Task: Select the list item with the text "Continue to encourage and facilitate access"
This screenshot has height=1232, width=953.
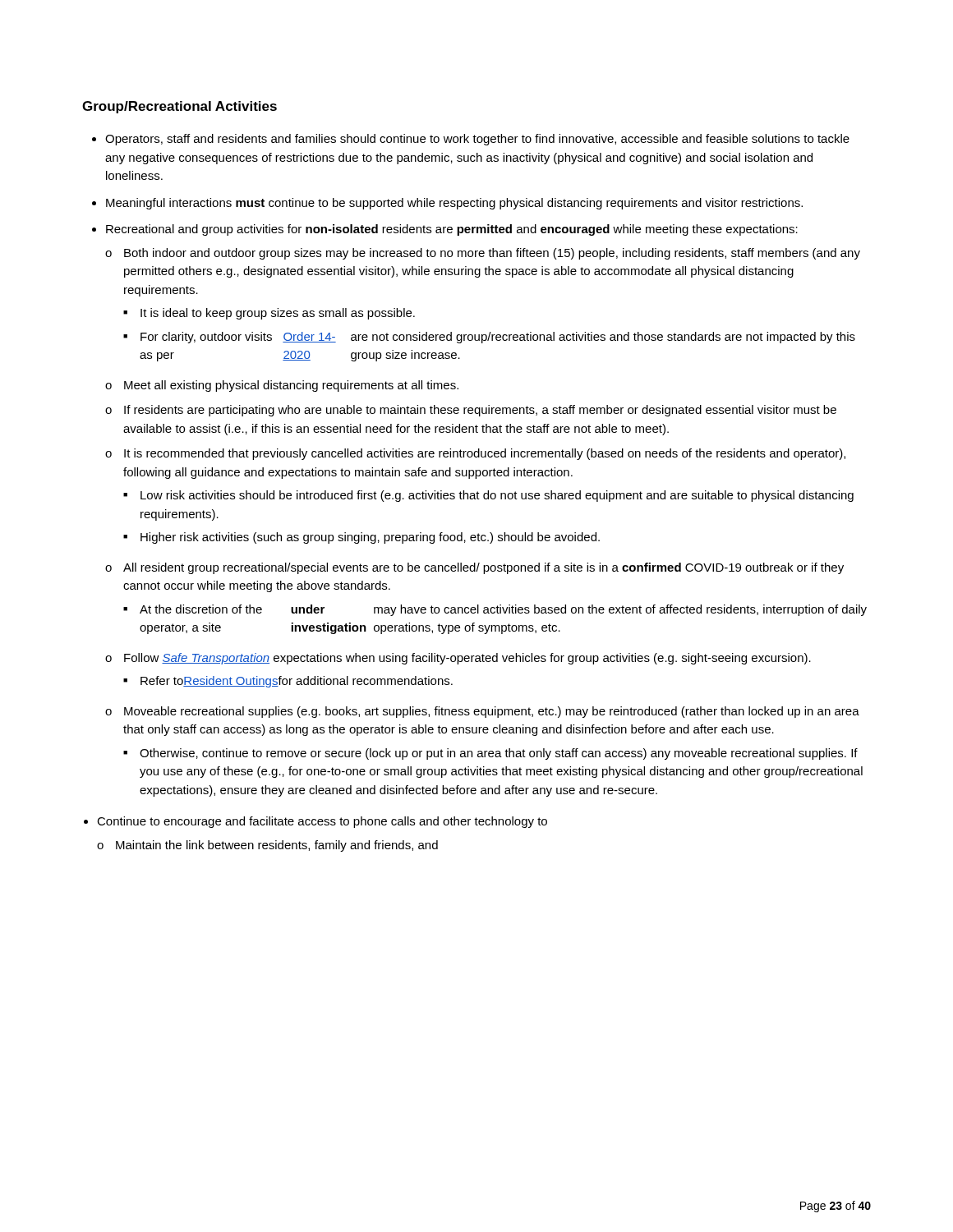Action: tap(484, 834)
